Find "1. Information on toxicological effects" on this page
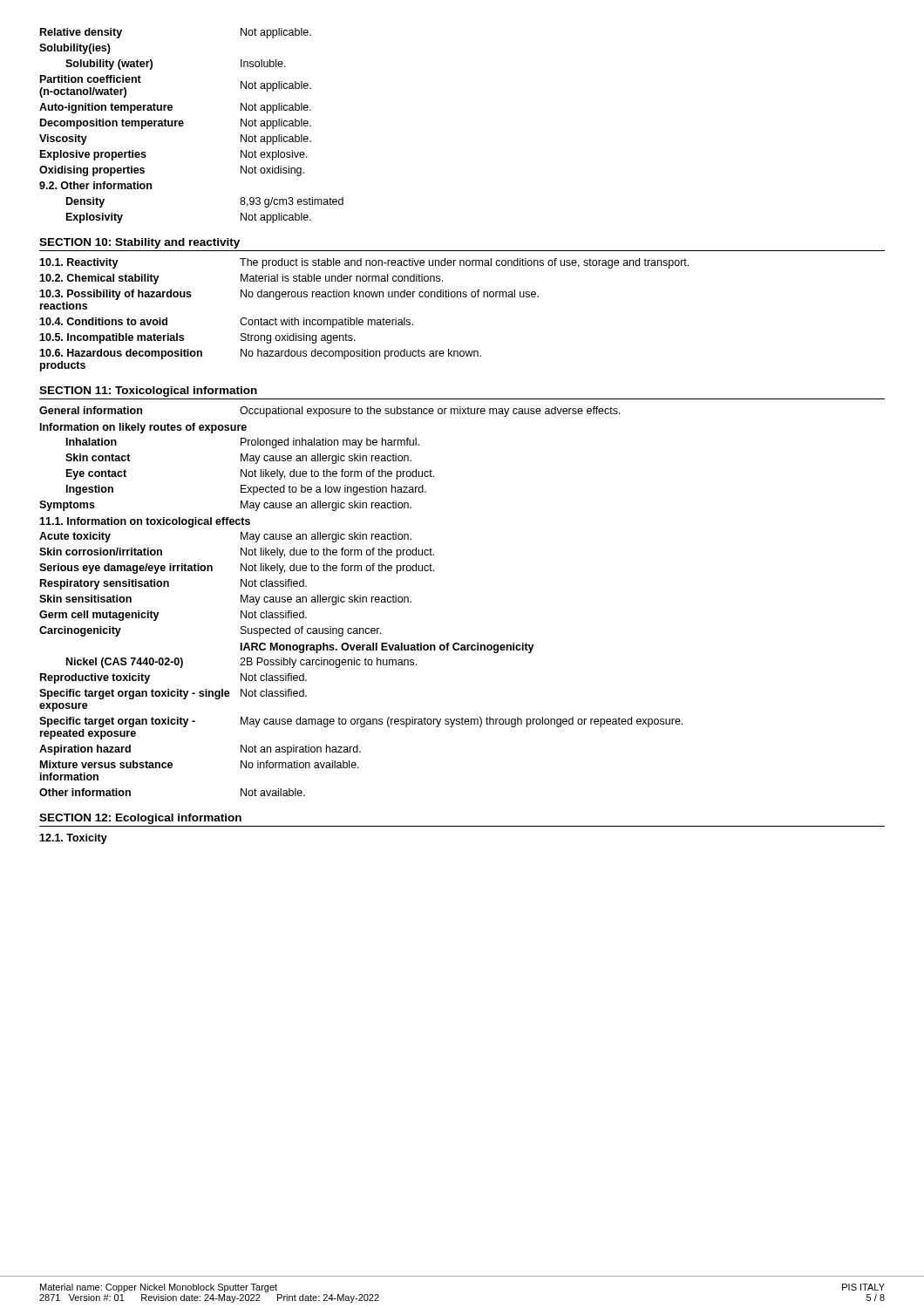Image resolution: width=924 pixels, height=1308 pixels. point(145,521)
